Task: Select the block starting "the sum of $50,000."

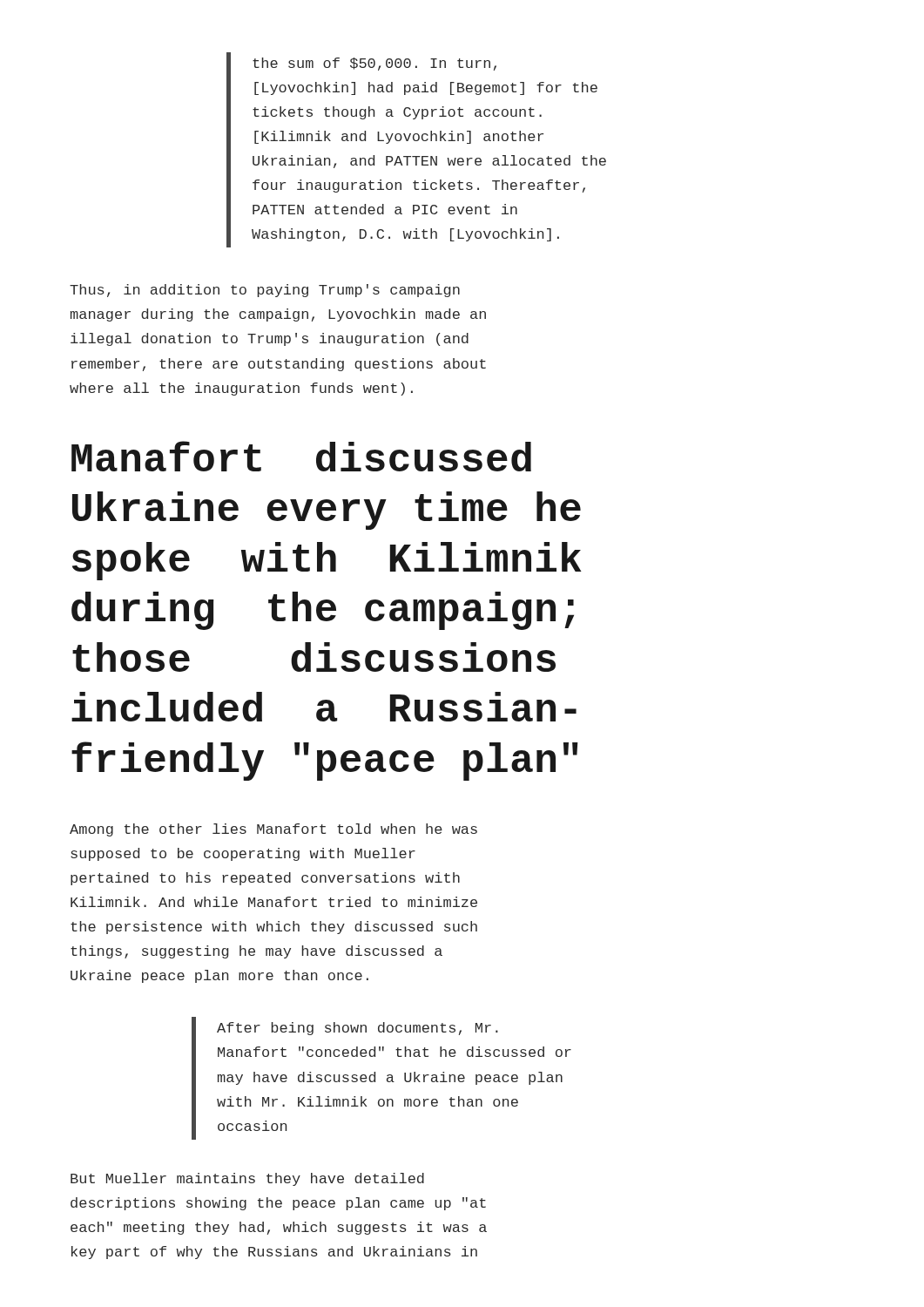Action: click(x=518, y=150)
